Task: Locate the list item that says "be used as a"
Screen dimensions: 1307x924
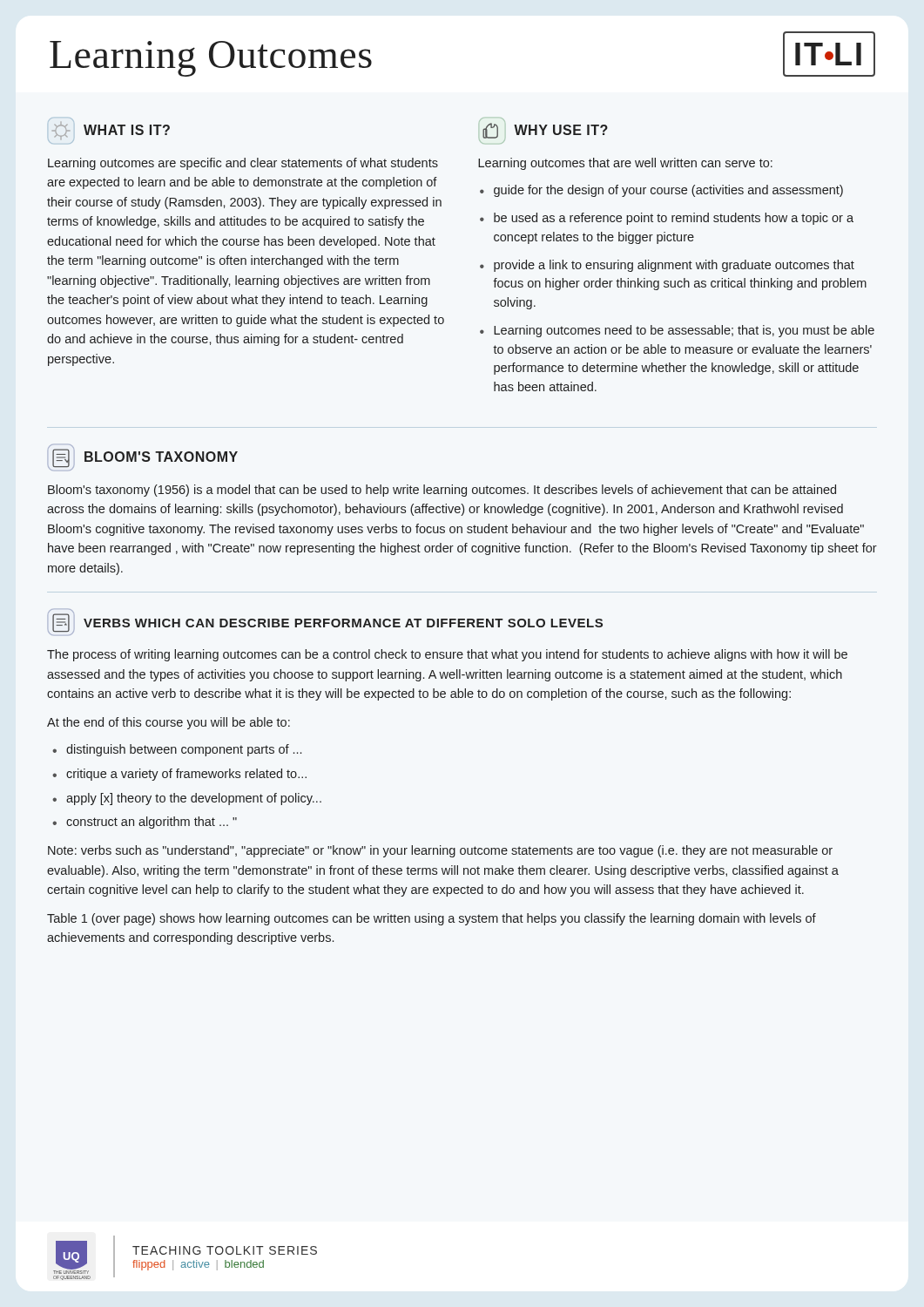Action: (673, 227)
